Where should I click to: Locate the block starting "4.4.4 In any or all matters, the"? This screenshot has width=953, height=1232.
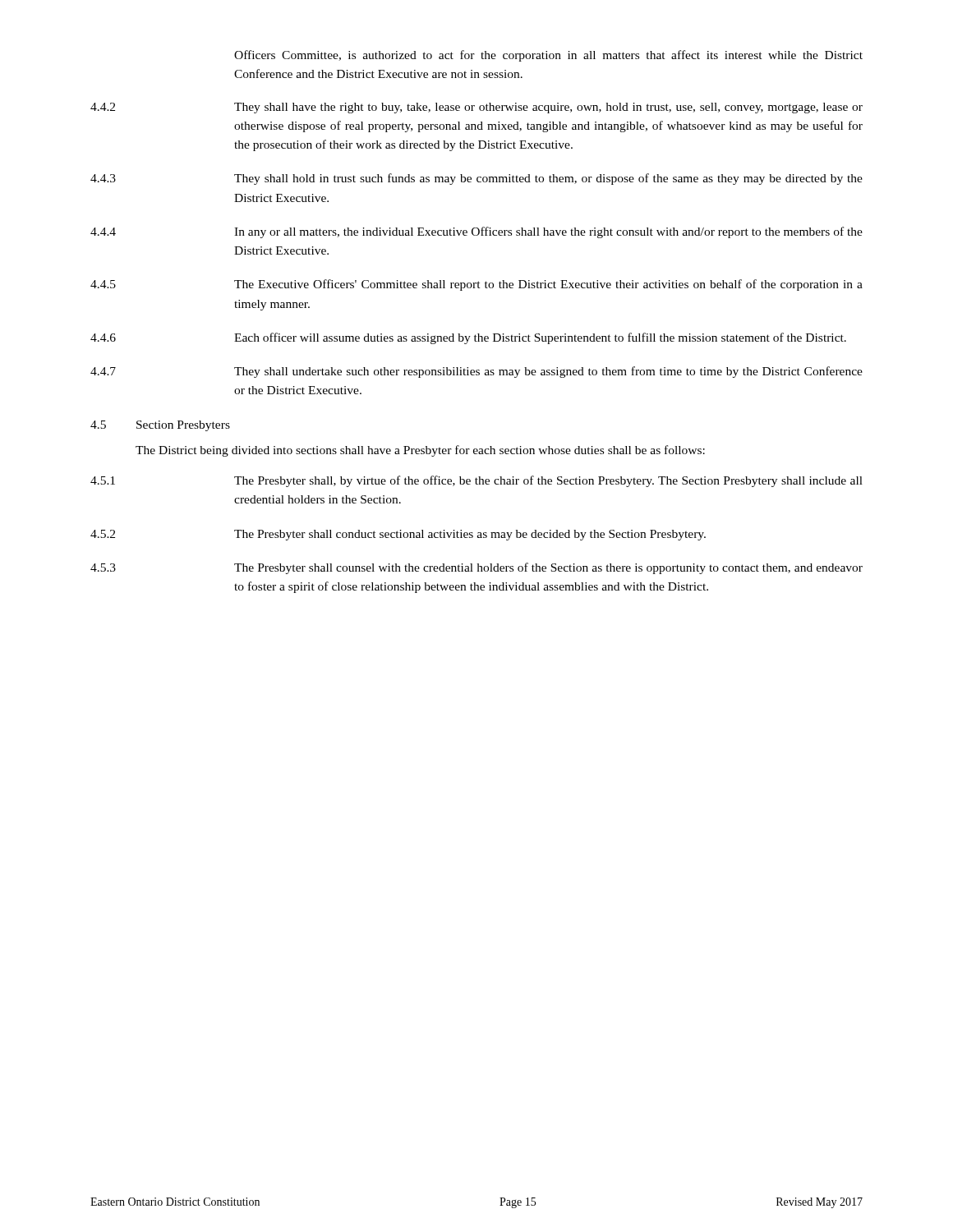[476, 241]
